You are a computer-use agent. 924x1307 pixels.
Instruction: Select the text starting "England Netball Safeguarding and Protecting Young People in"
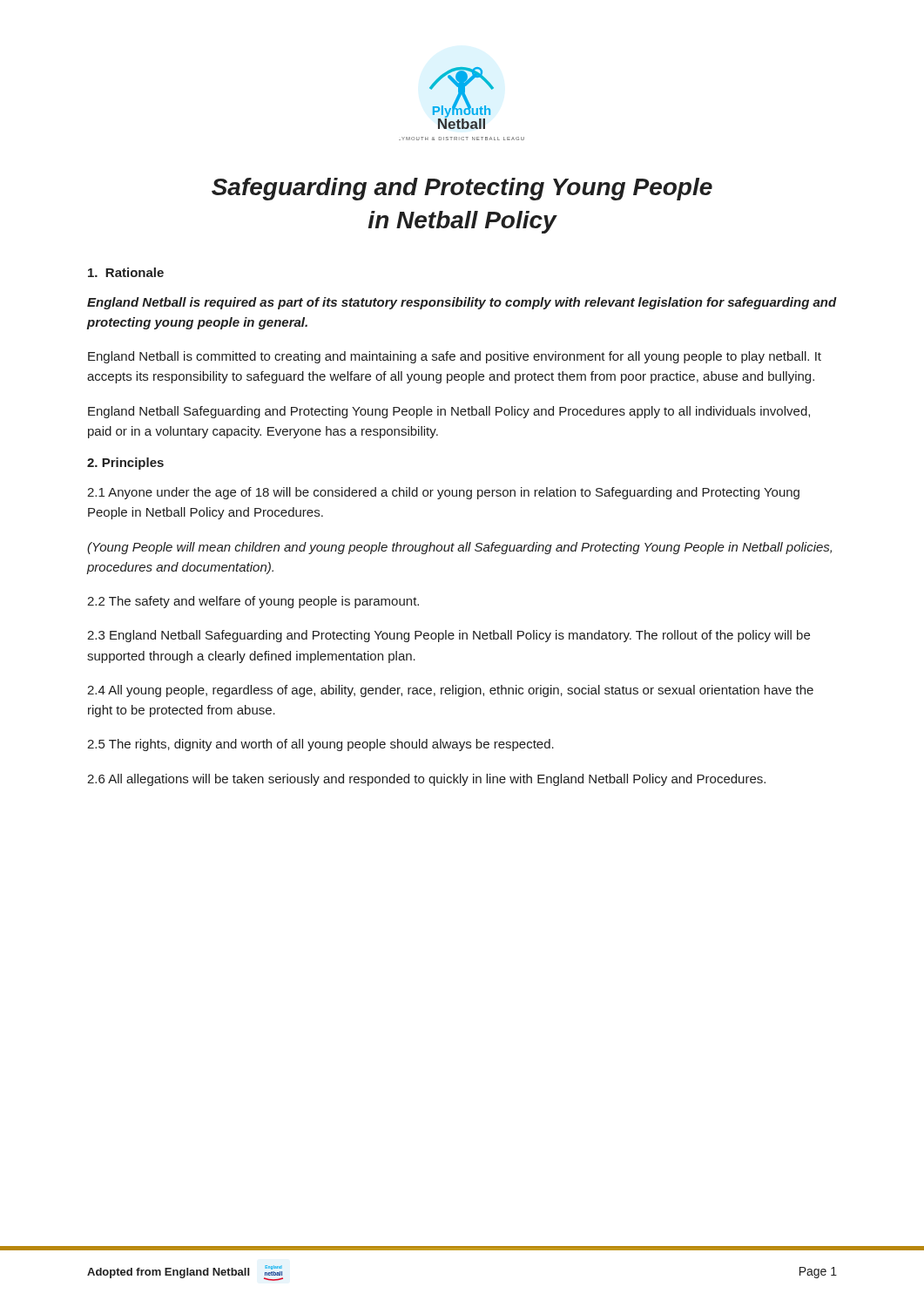[x=449, y=421]
